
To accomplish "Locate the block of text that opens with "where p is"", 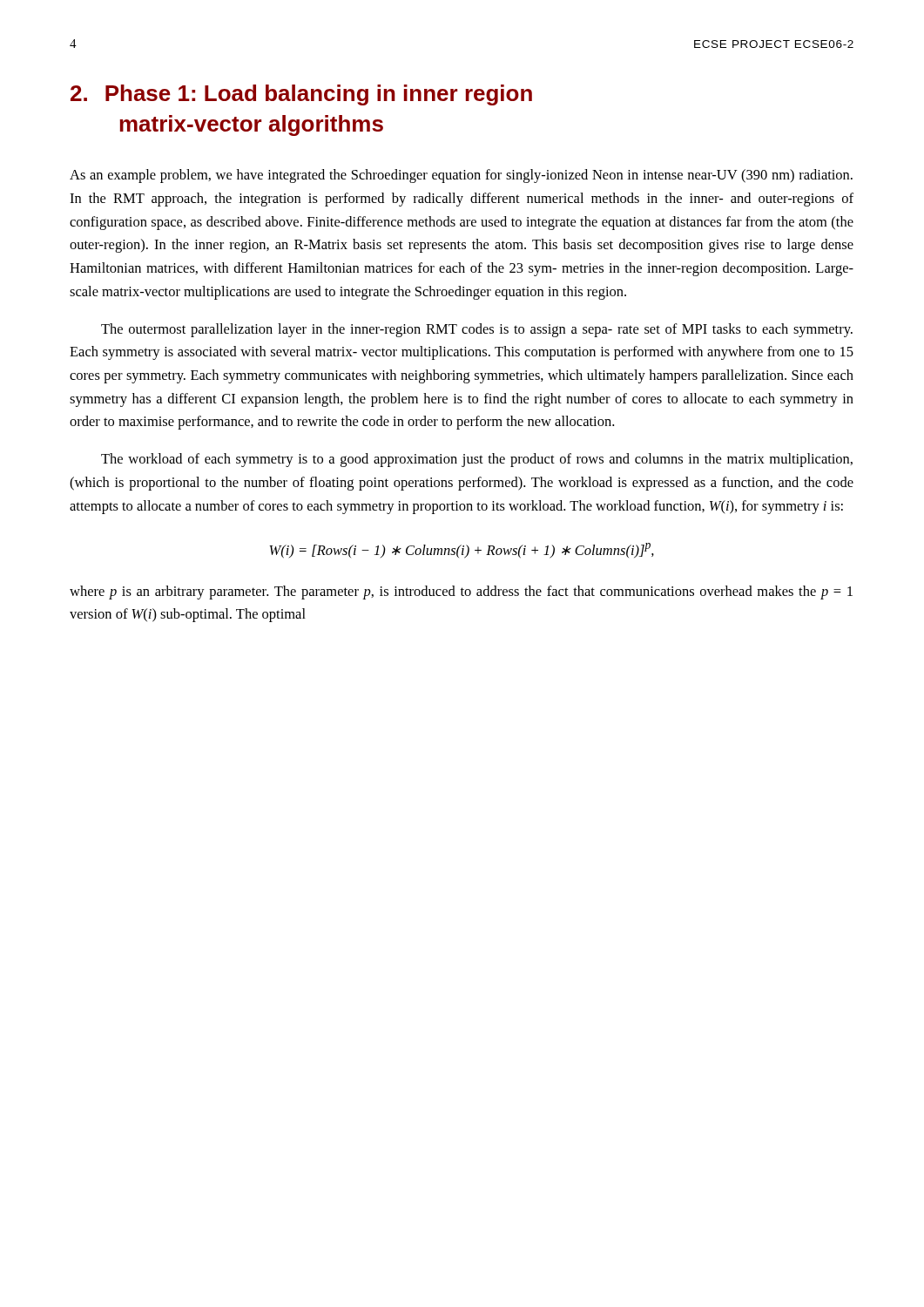I will 462,603.
